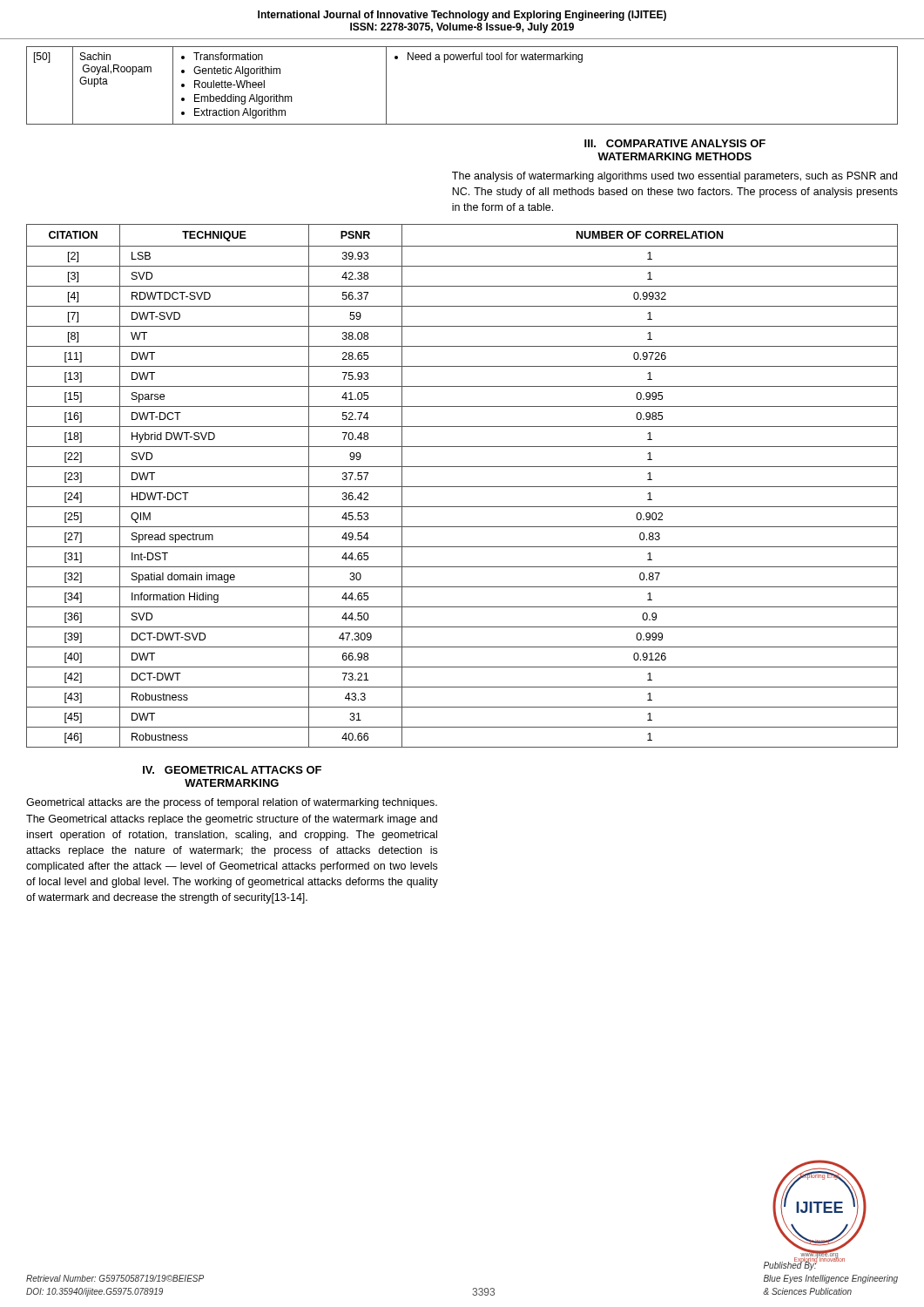This screenshot has width=924, height=1307.
Task: Select the table that reads "Sachin Goyal,Roopam Gupta"
Action: point(462,85)
